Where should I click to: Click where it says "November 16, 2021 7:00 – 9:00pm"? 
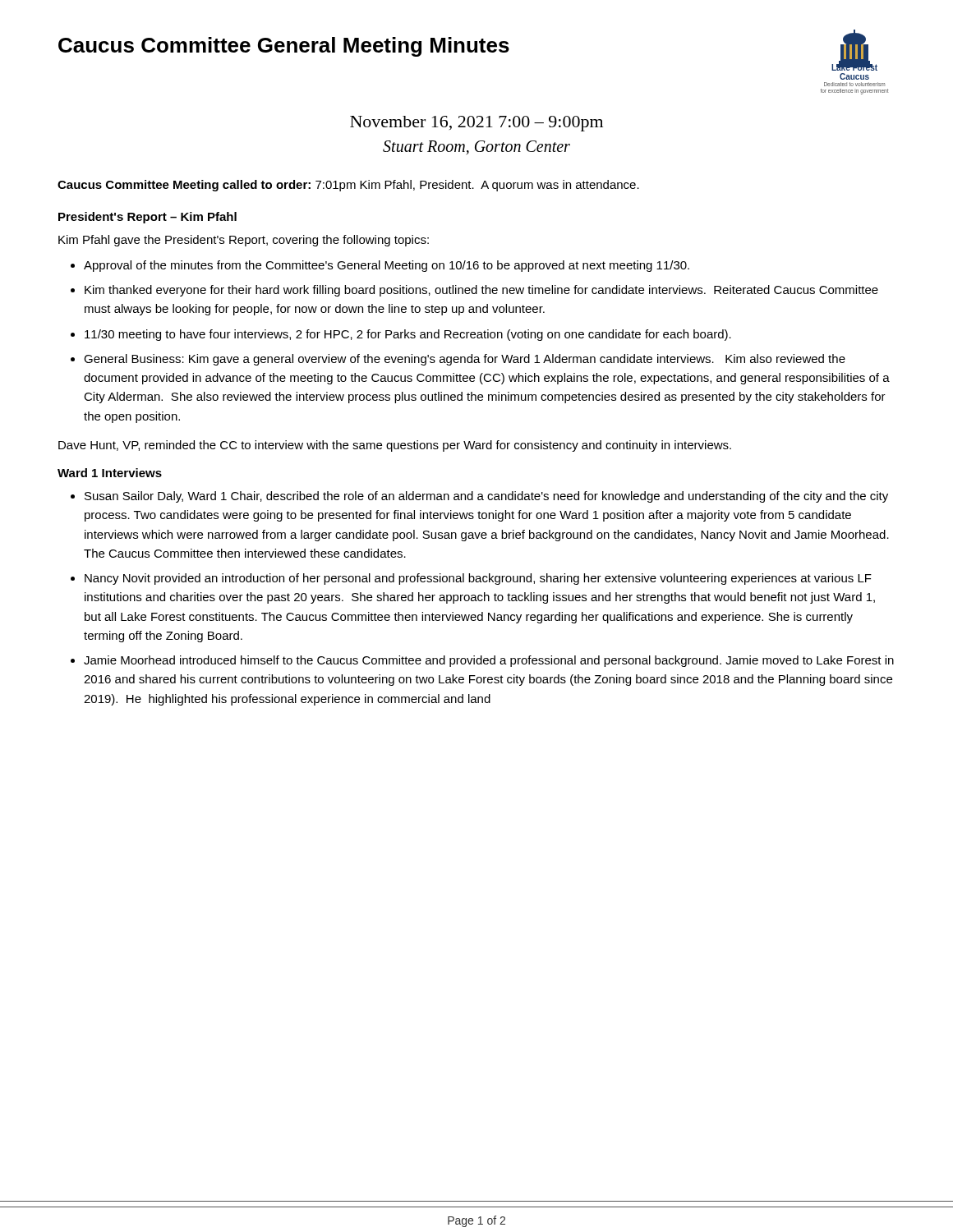click(x=476, y=121)
